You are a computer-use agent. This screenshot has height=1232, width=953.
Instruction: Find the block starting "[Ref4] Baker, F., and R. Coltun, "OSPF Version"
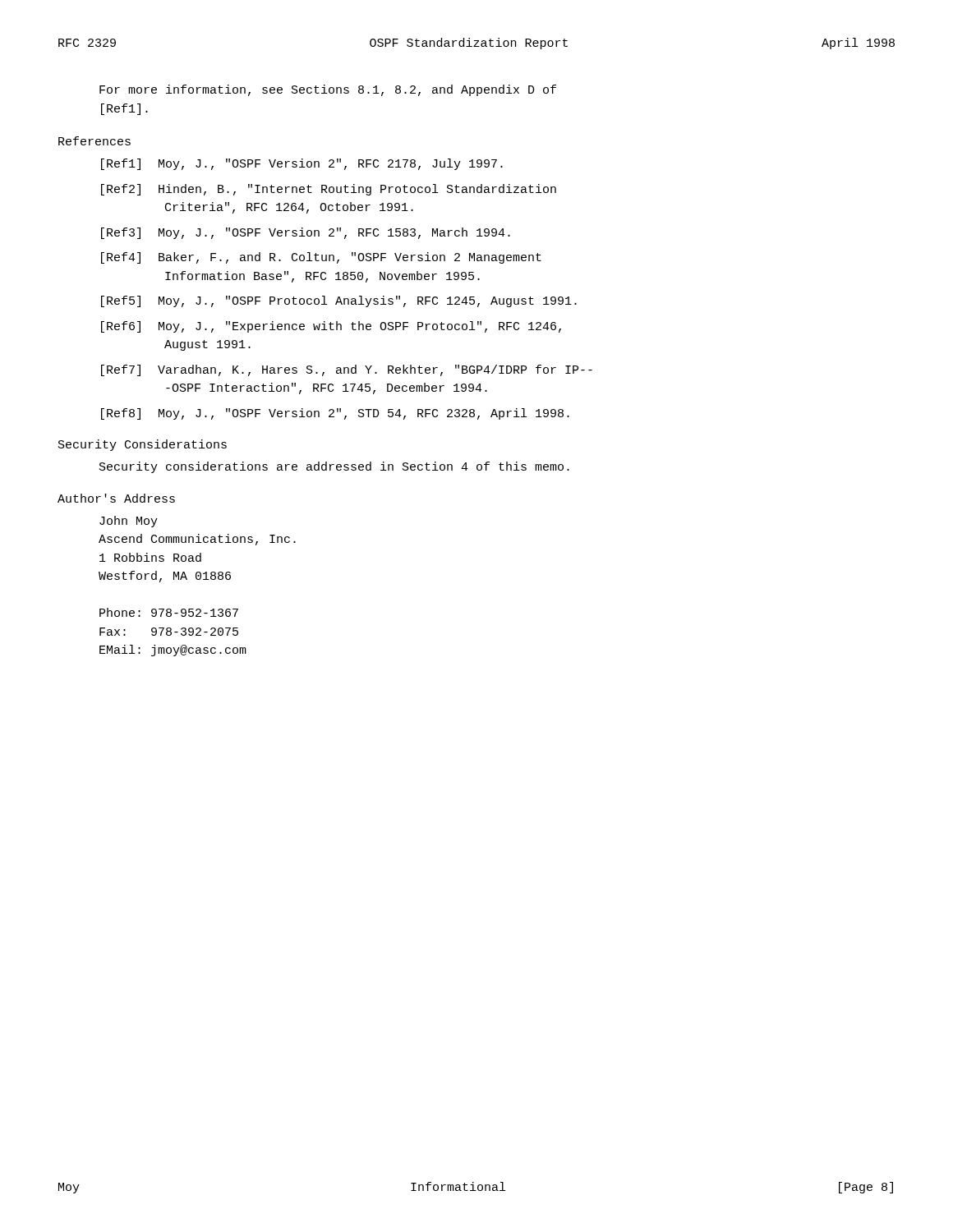(320, 268)
